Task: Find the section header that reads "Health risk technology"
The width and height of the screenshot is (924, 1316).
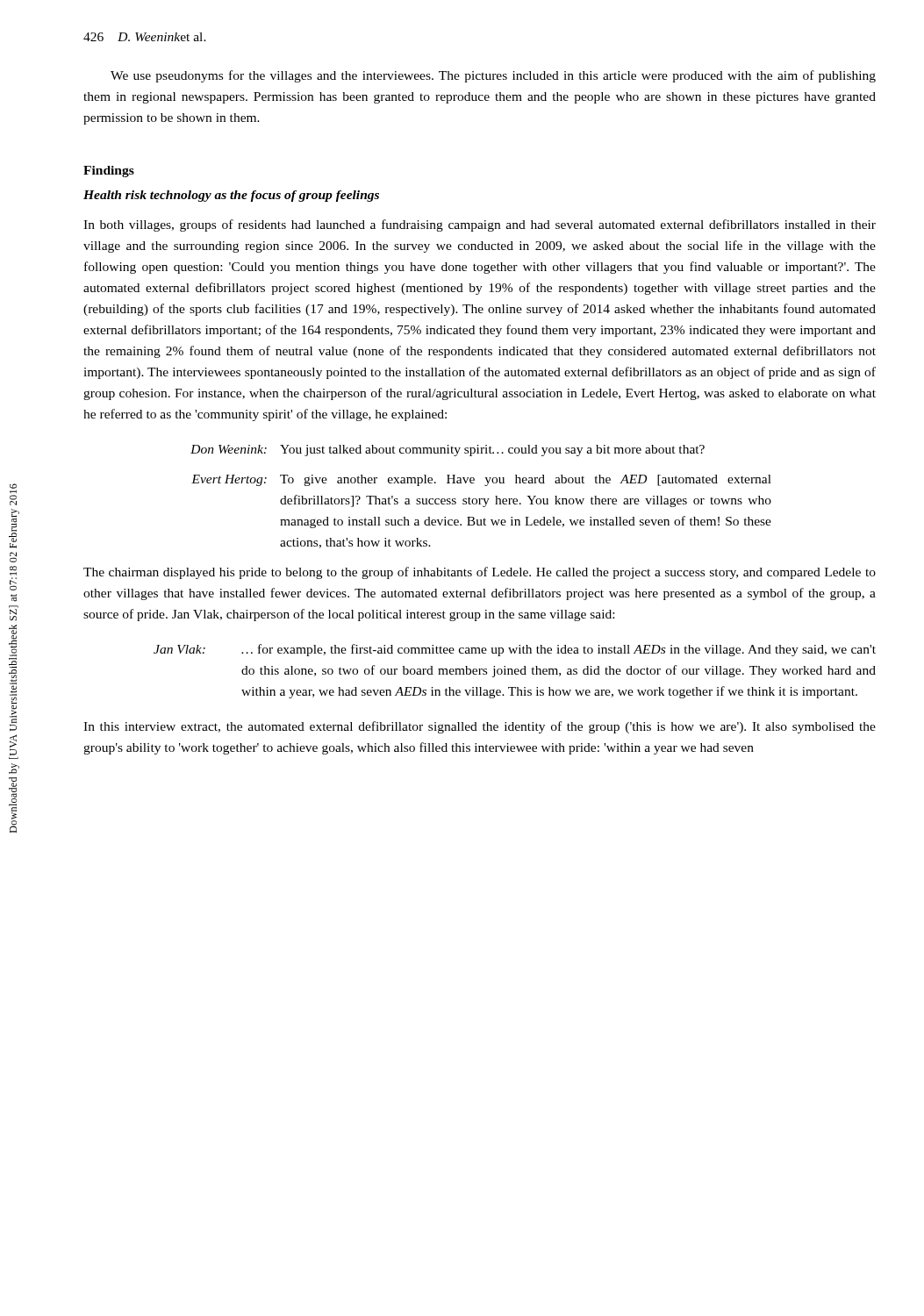Action: [x=231, y=194]
